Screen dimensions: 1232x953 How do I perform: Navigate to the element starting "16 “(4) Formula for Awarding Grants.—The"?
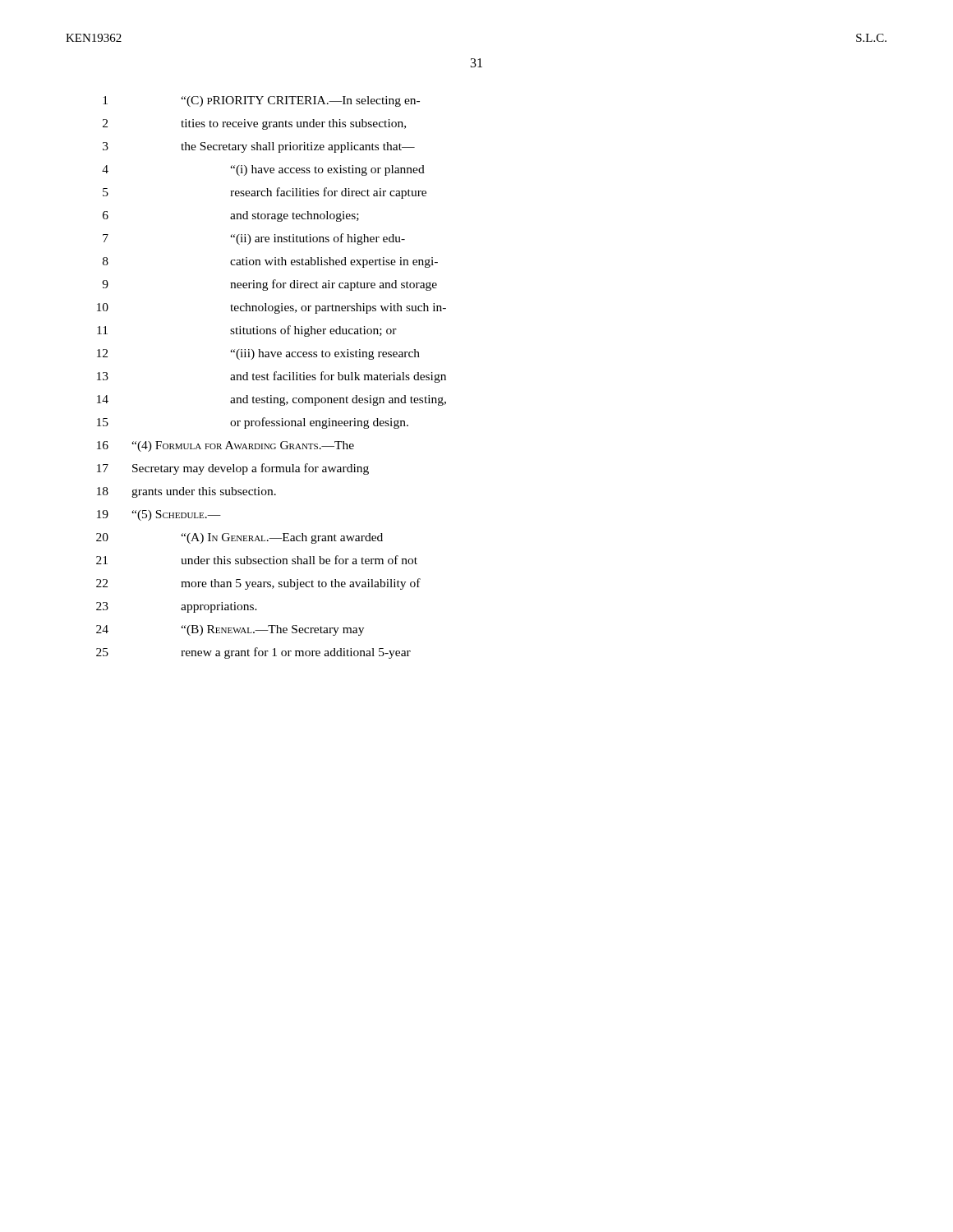(226, 446)
